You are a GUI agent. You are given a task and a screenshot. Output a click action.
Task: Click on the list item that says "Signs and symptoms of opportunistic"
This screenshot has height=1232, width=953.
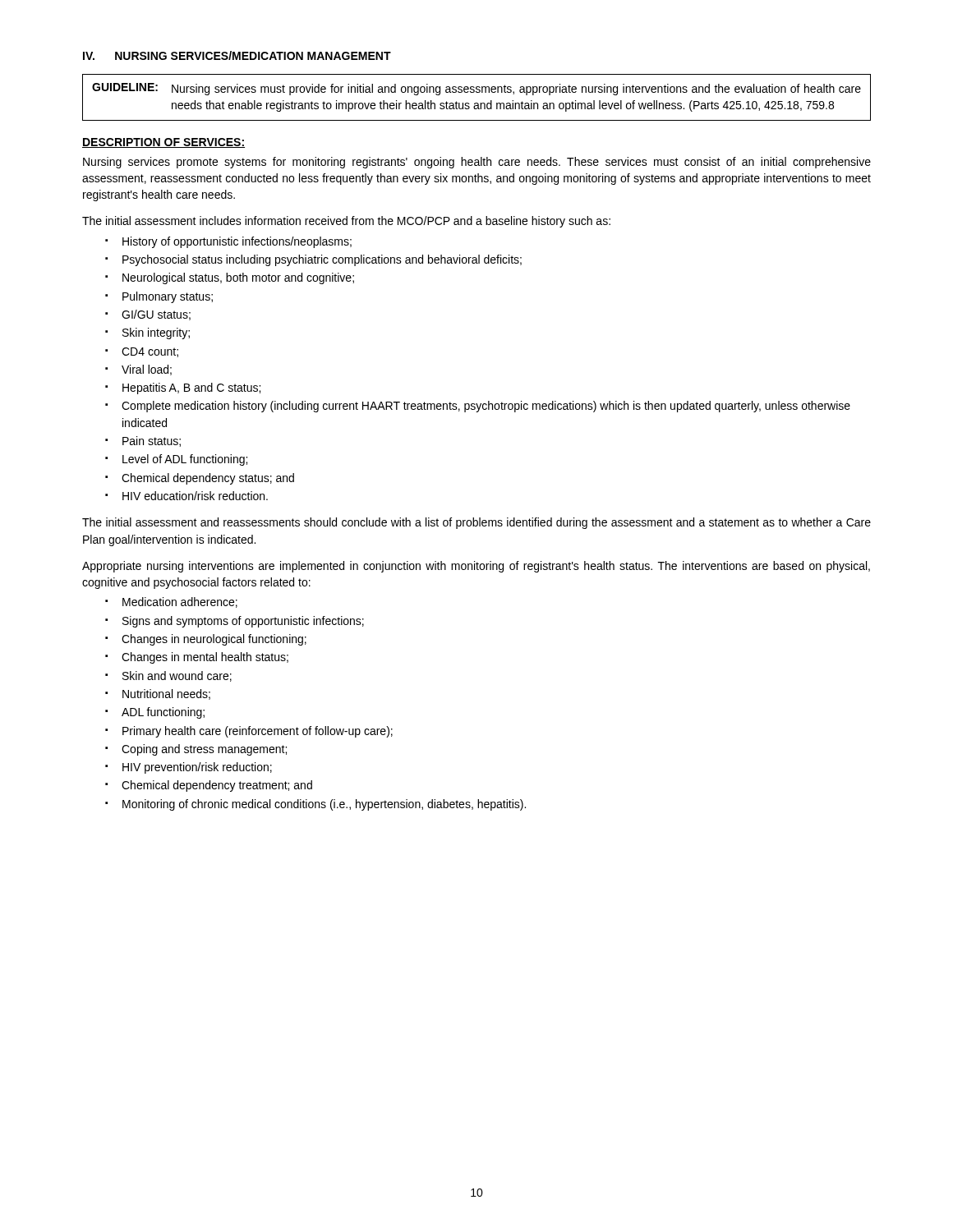243,621
